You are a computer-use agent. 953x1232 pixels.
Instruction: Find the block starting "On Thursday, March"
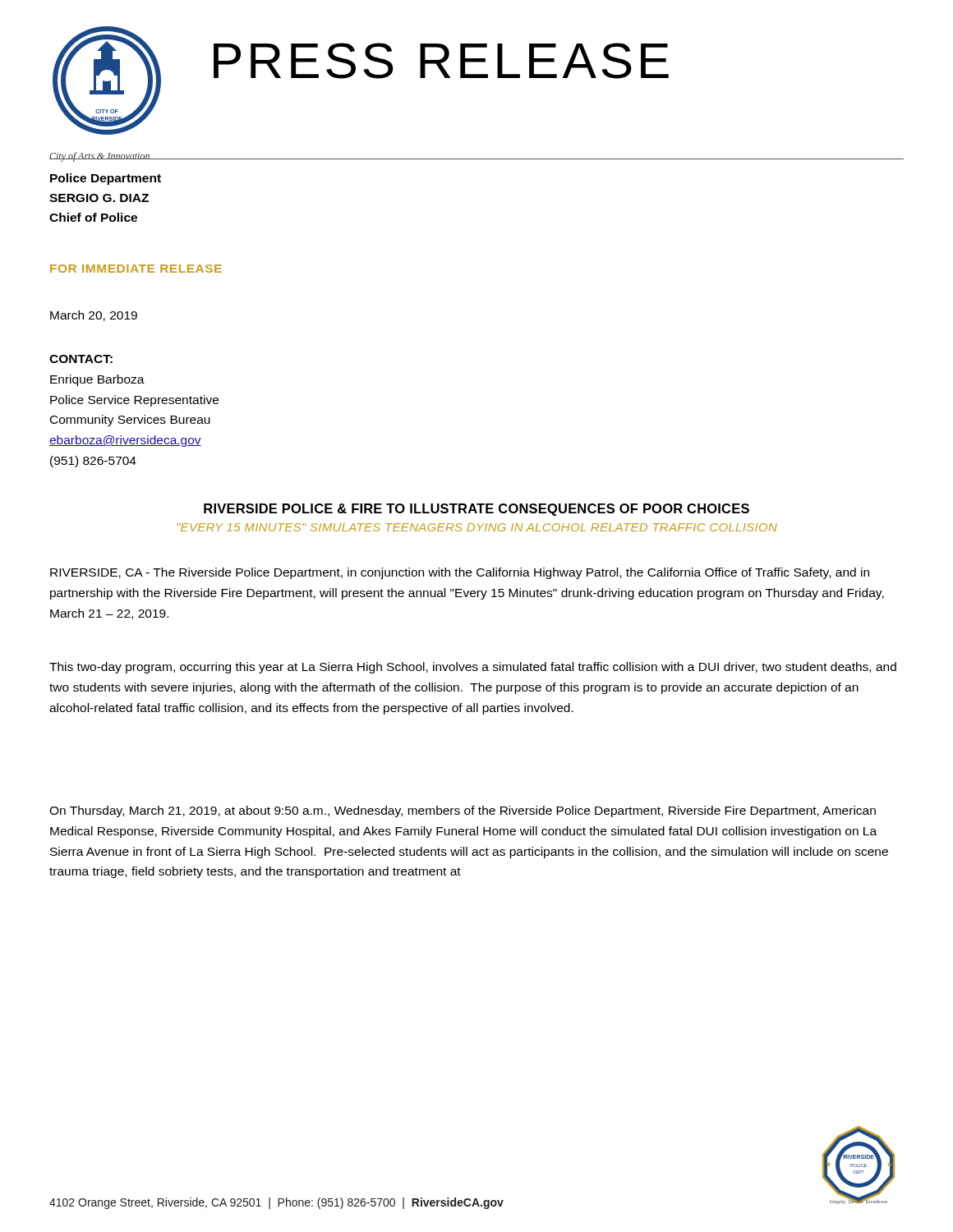click(x=469, y=841)
